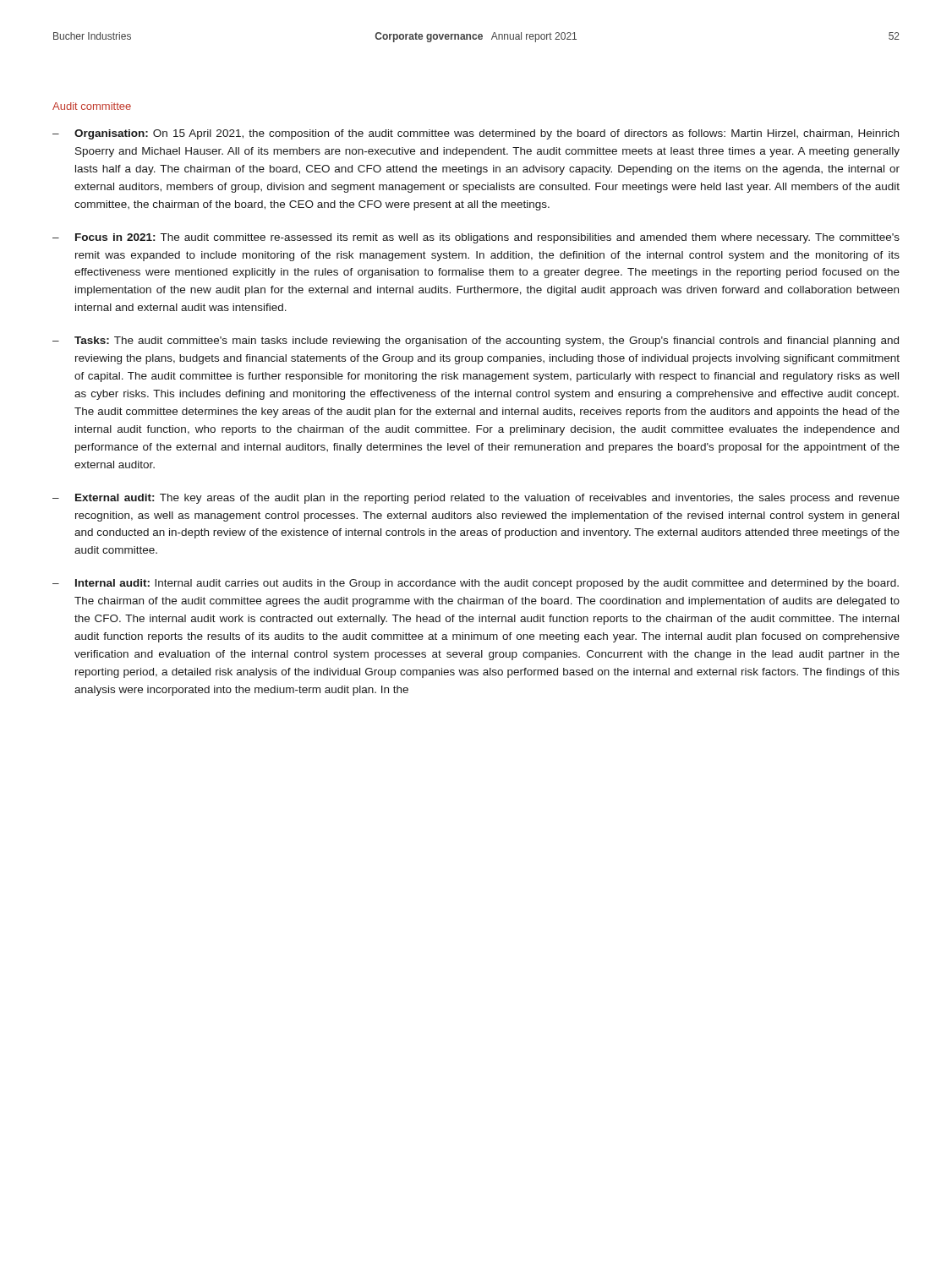This screenshot has height=1268, width=952.
Task: Click where it says "Audit committee"
Action: (92, 106)
